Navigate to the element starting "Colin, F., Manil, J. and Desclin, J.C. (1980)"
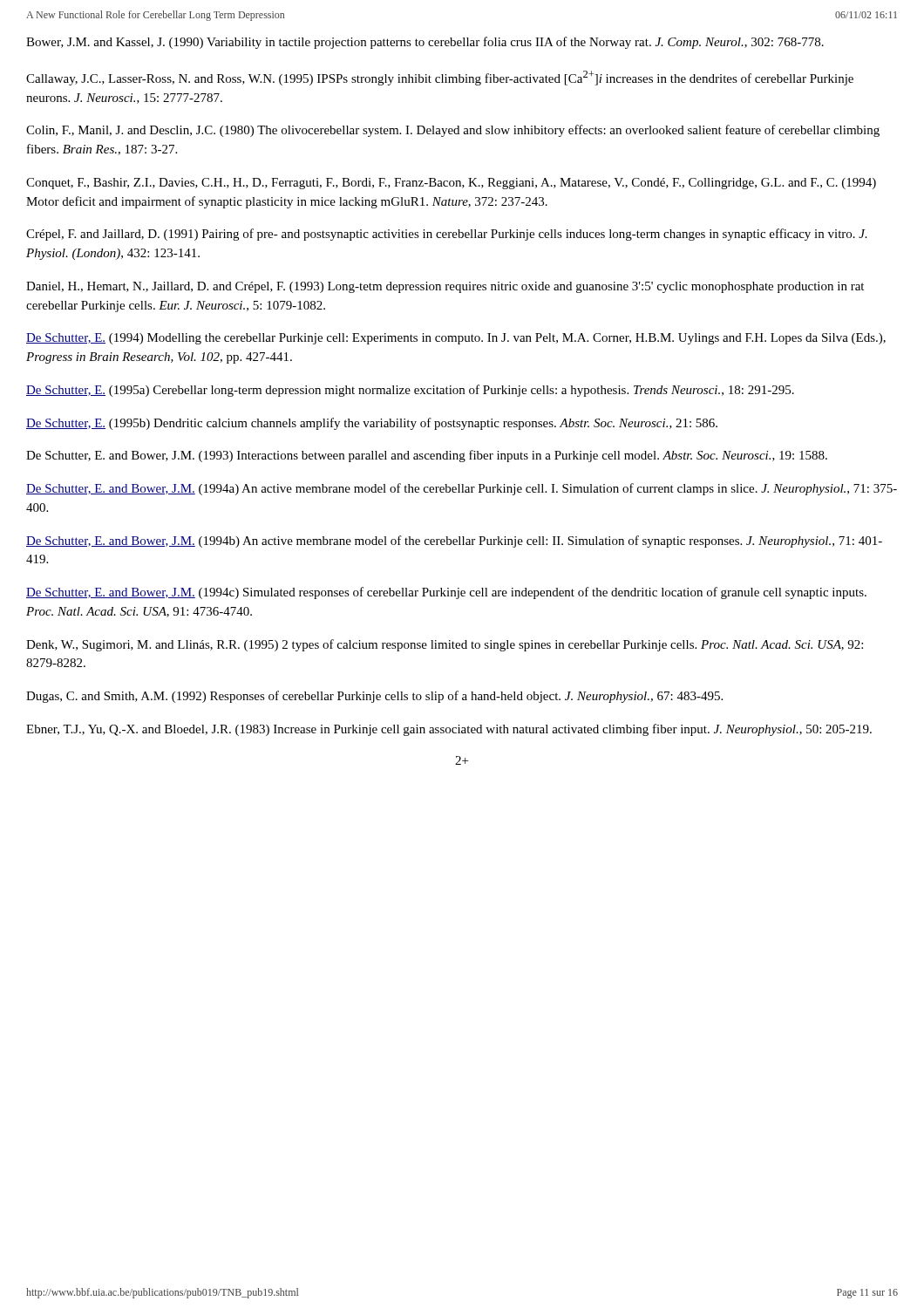This screenshot has width=924, height=1308. [x=453, y=140]
